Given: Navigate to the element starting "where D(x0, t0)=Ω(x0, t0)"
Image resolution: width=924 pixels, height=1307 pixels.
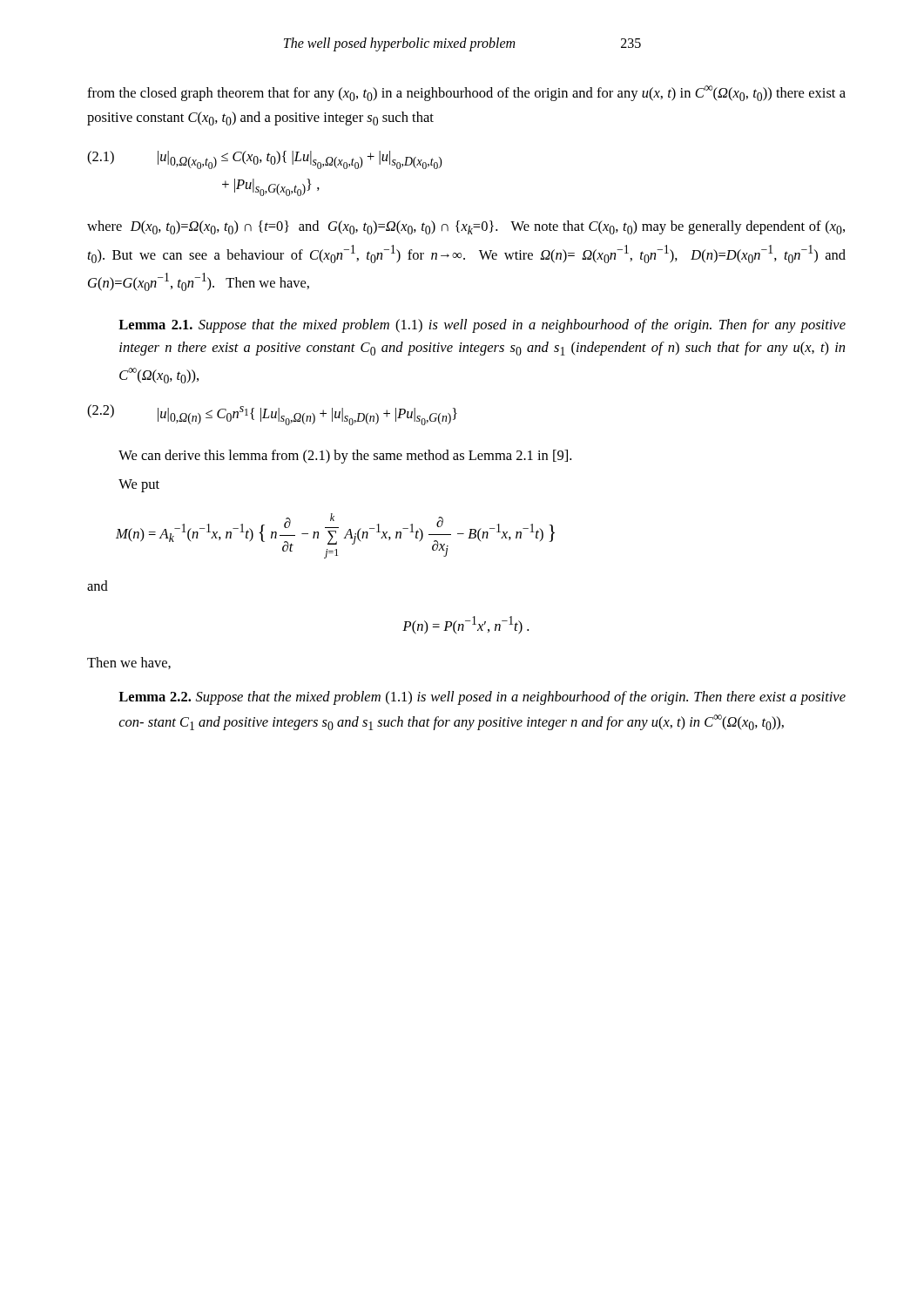Looking at the screenshot, I should tap(466, 256).
